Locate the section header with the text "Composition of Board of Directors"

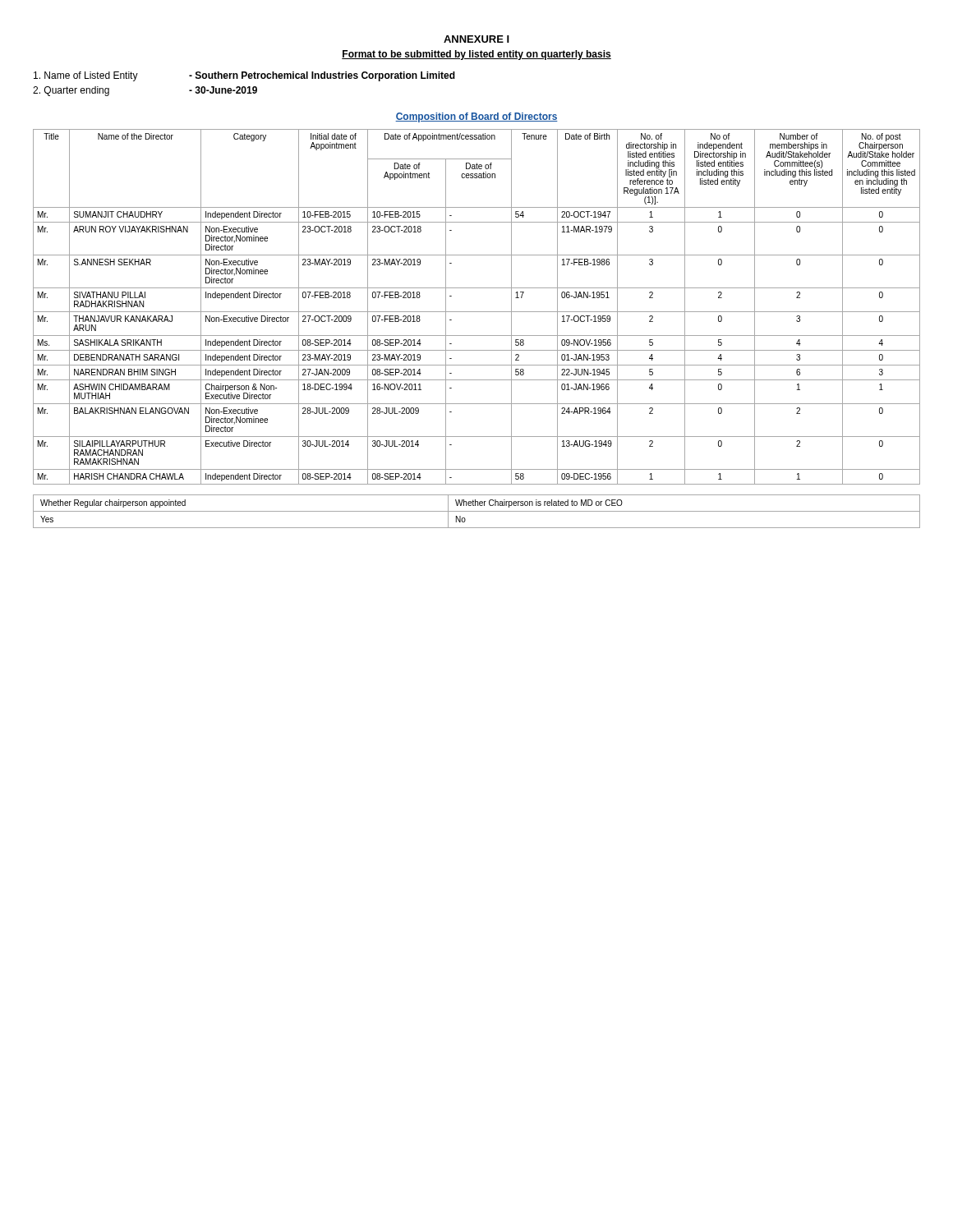click(476, 117)
